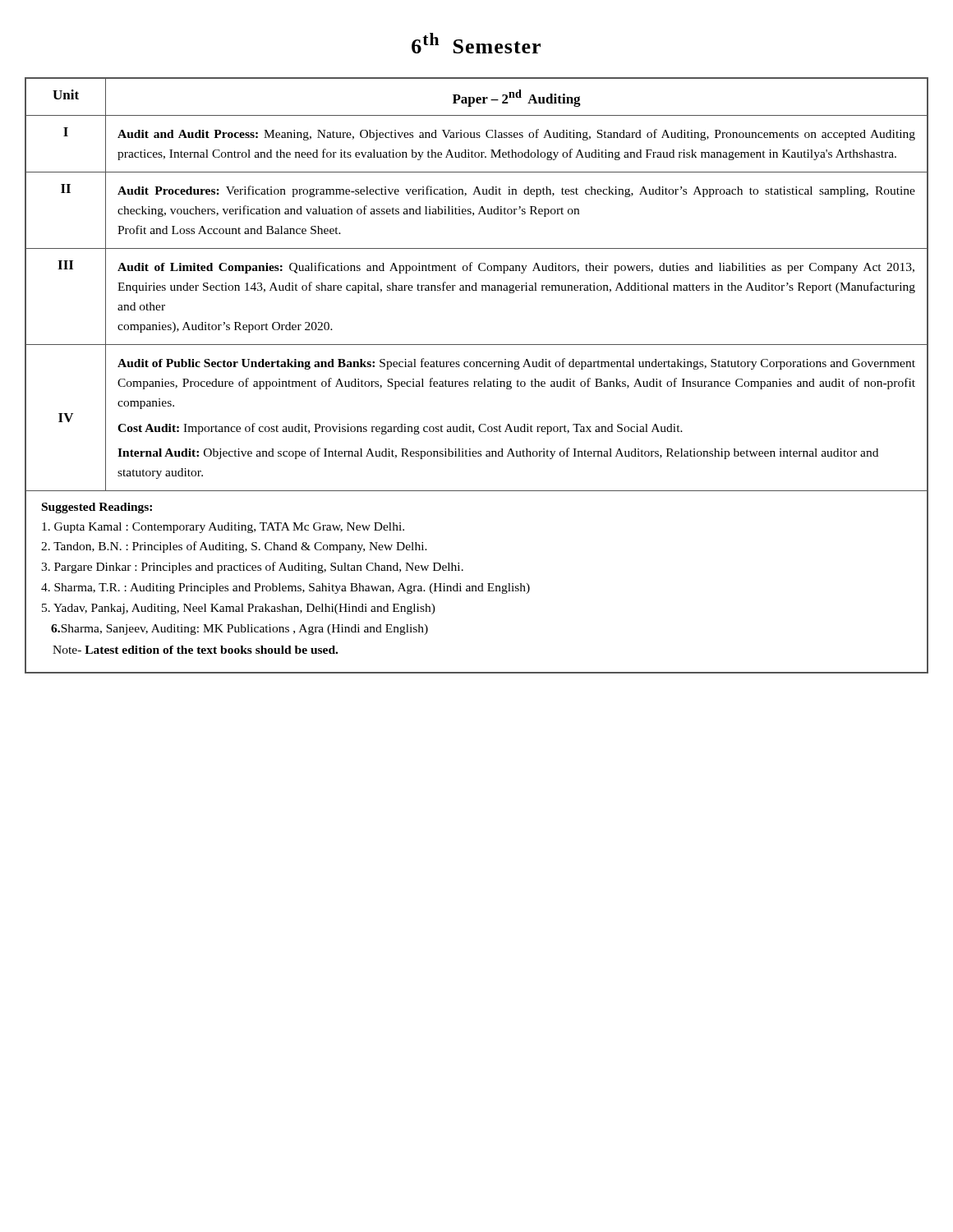Select the text block with the text "Note- Latest edition of"

[x=196, y=650]
